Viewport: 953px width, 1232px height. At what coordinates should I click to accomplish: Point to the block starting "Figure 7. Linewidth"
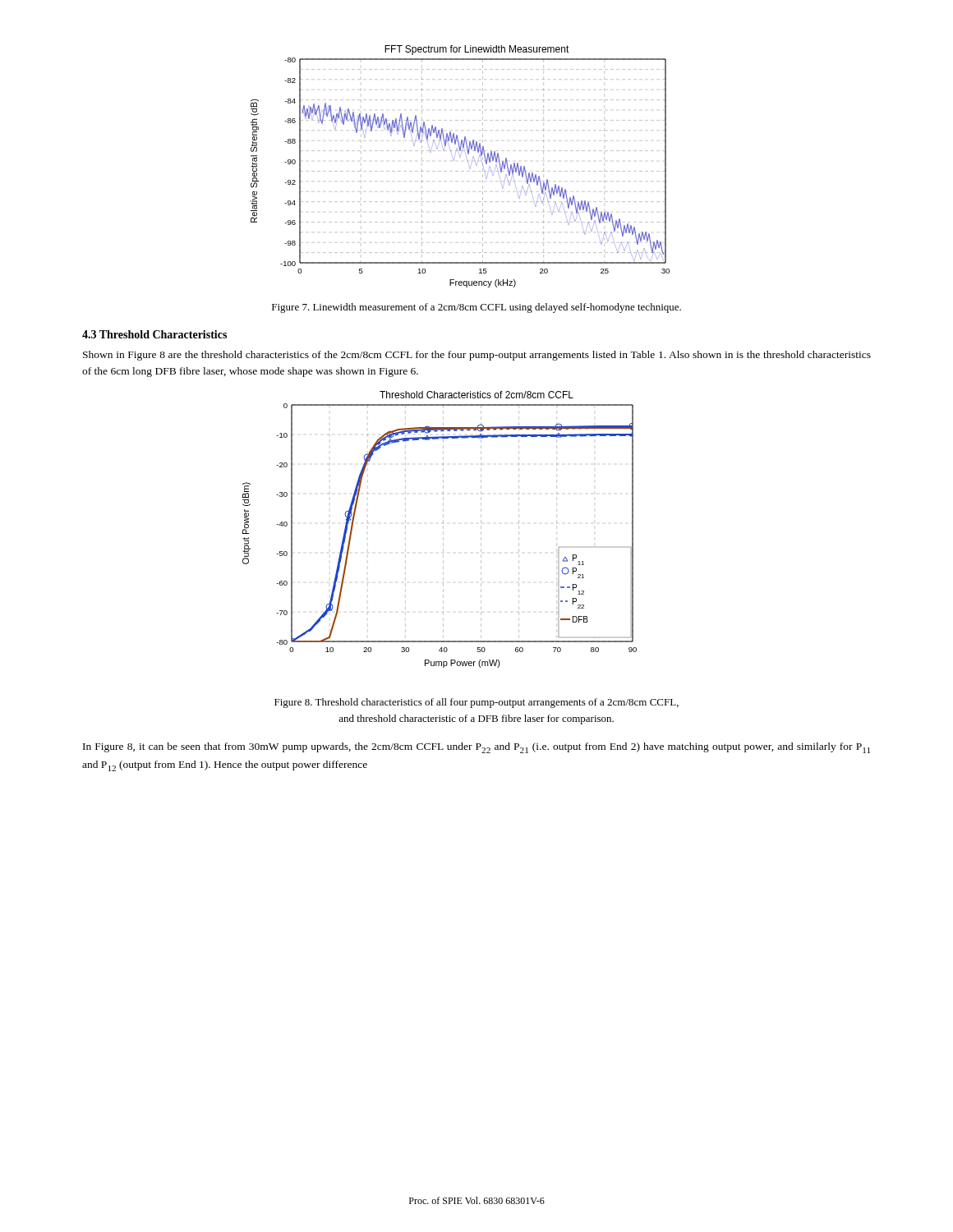(476, 307)
